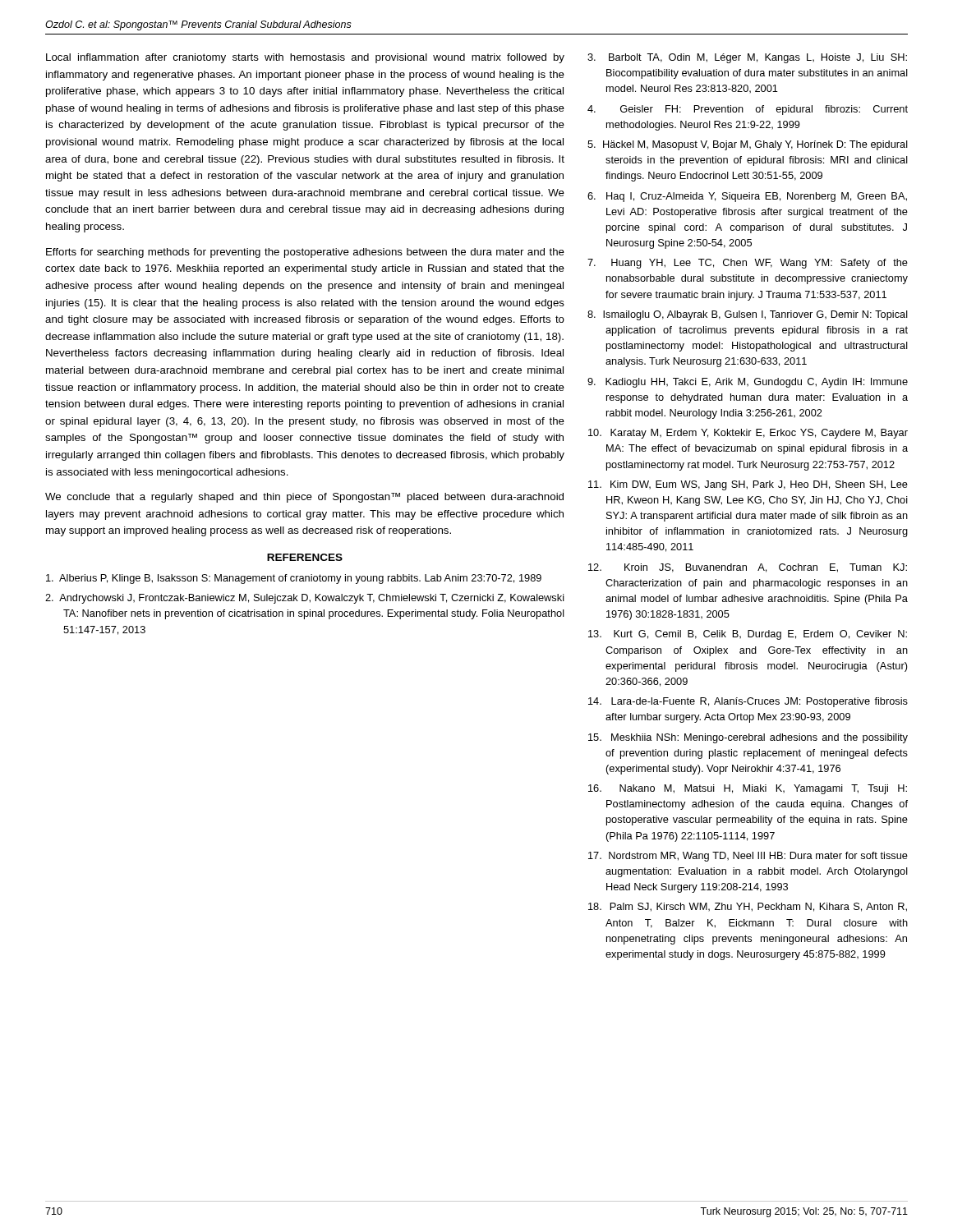Viewport: 953px width, 1232px height.
Task: Click the passage that begins "Local inflammation after craniotomy starts with hemostasis and"
Action: pyautogui.click(x=305, y=142)
